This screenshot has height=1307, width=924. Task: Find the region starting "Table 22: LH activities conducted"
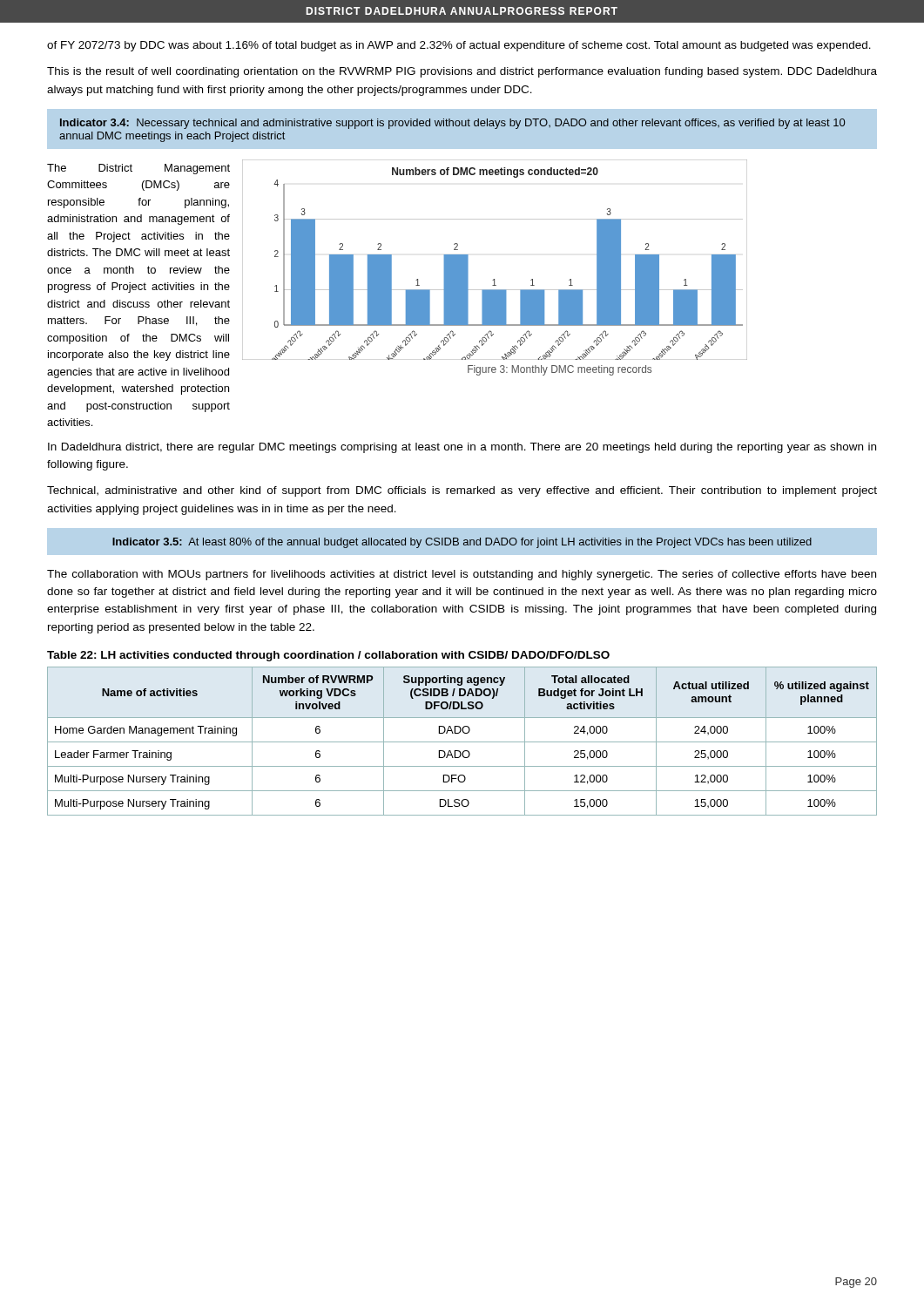coord(328,655)
